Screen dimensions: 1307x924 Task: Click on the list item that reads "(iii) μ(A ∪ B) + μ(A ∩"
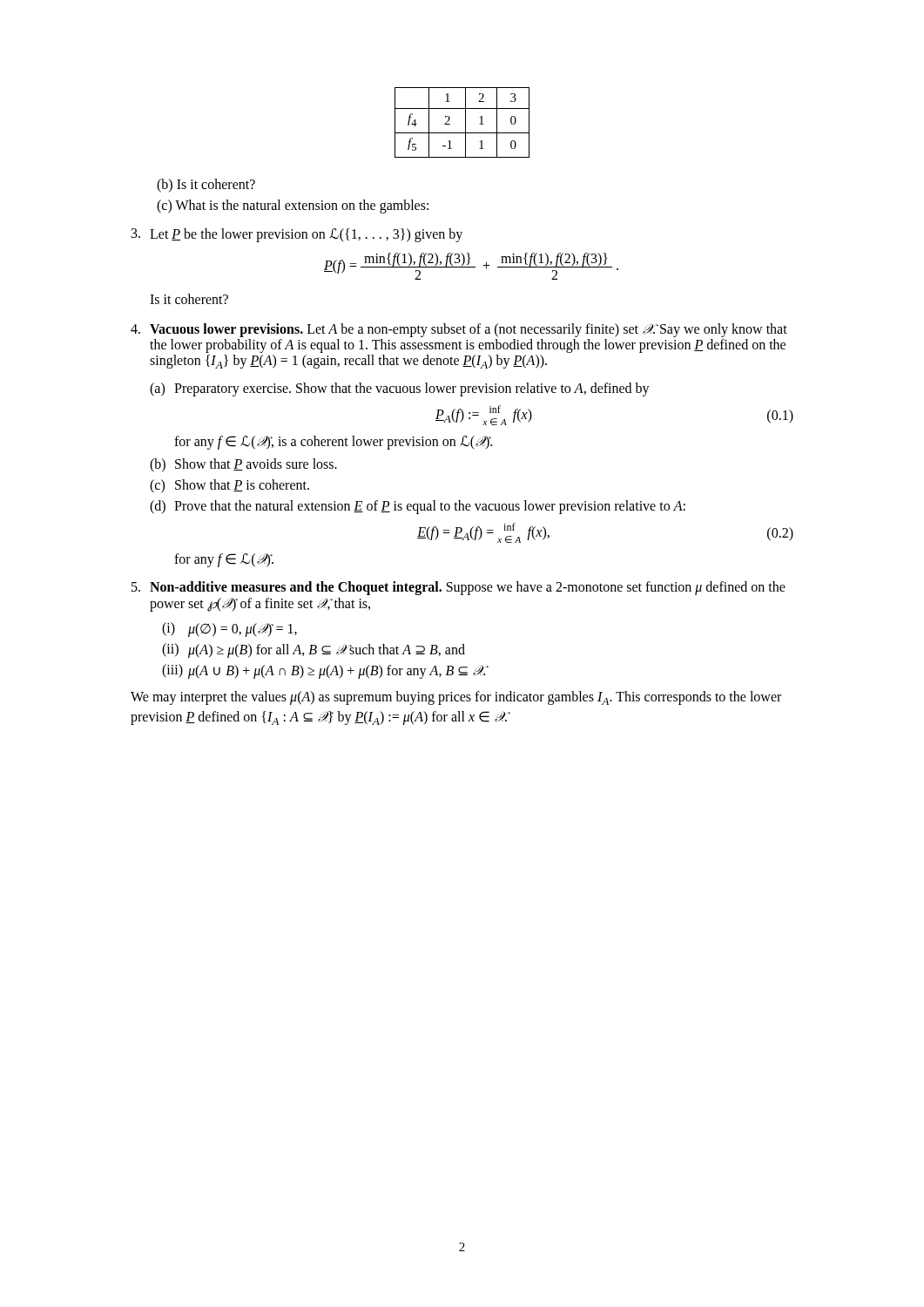(324, 671)
